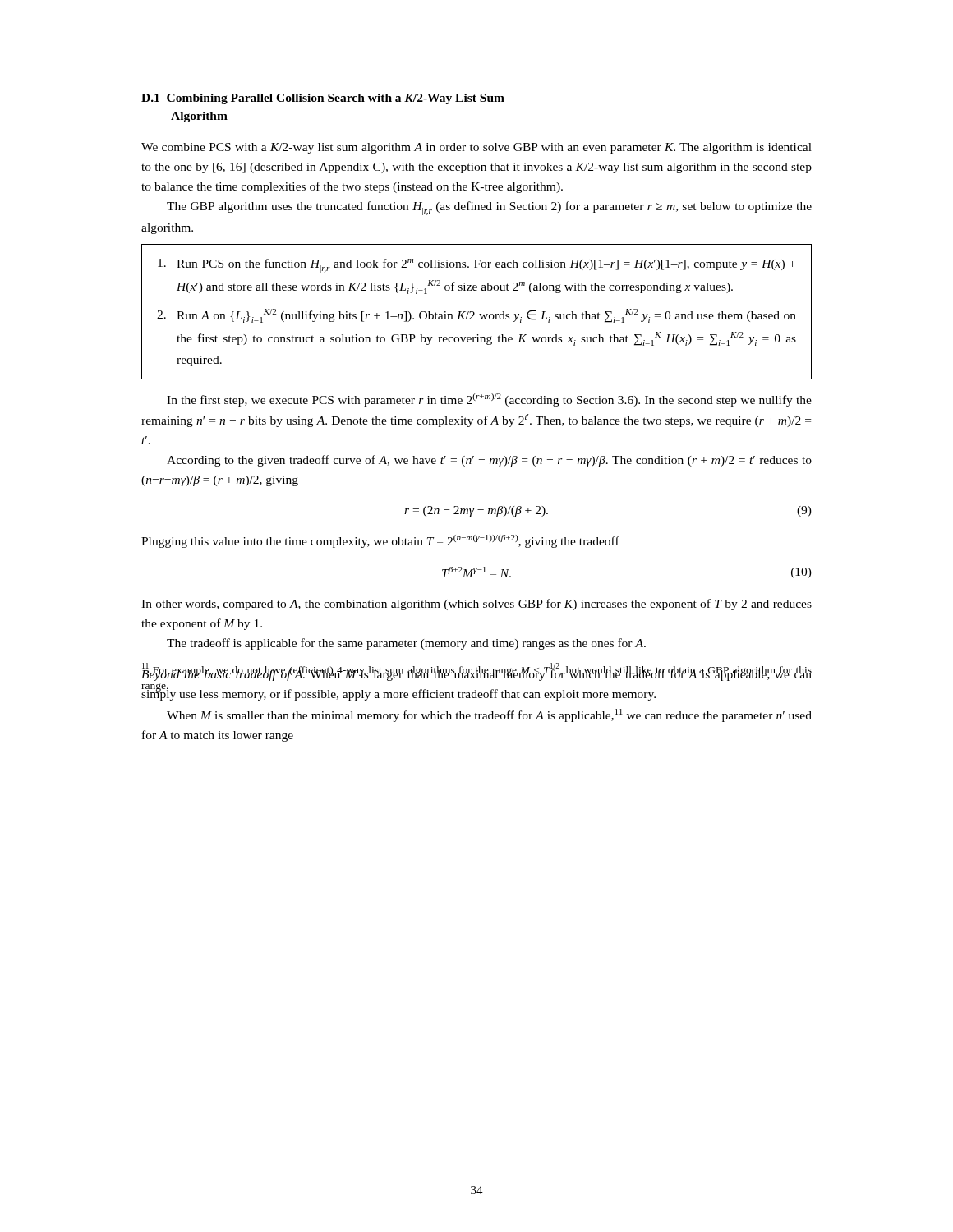Viewport: 953px width, 1232px height.
Task: Select the text starting "11 For example, we"
Action: pos(476,676)
